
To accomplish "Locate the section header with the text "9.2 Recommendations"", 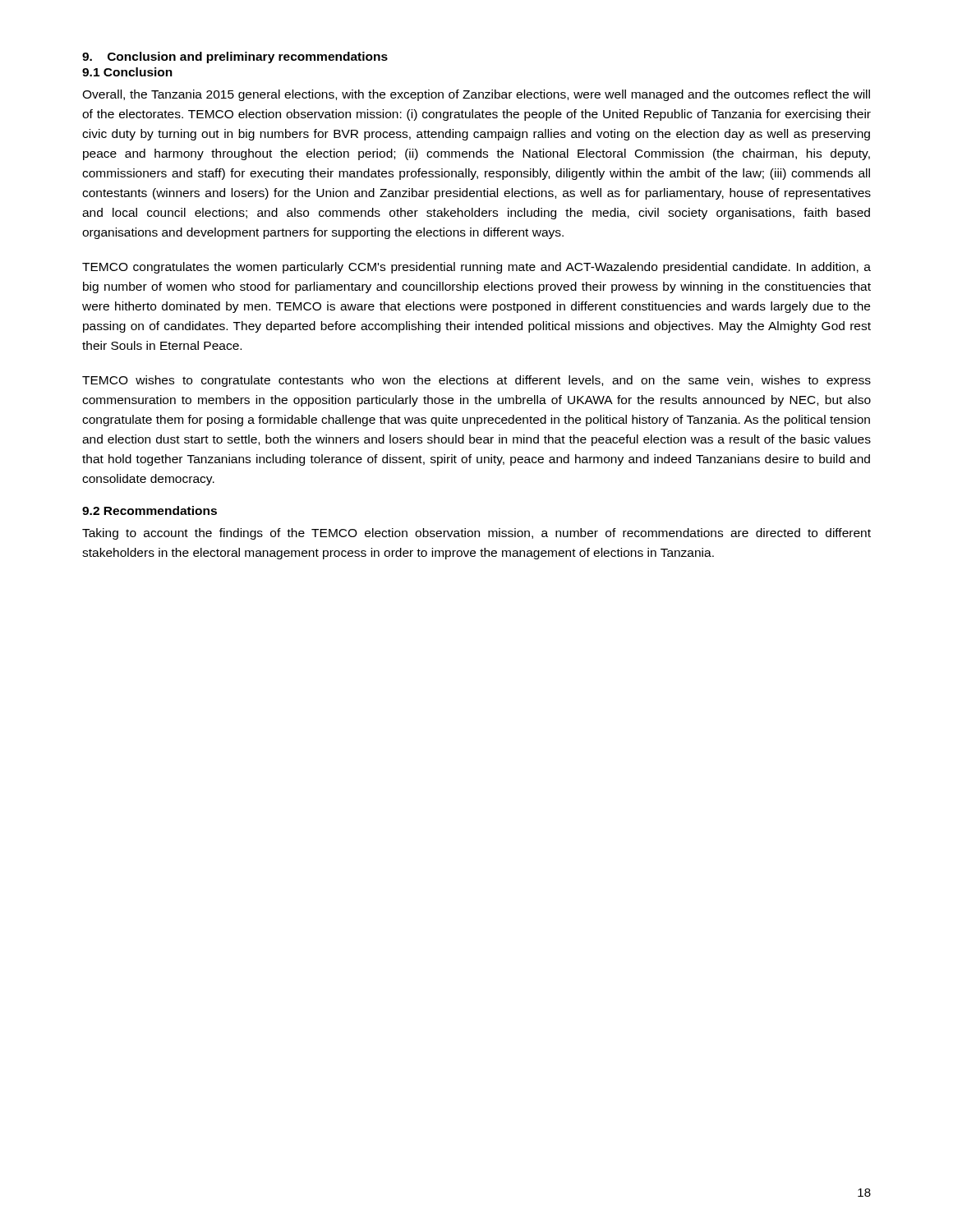I will pos(150,511).
